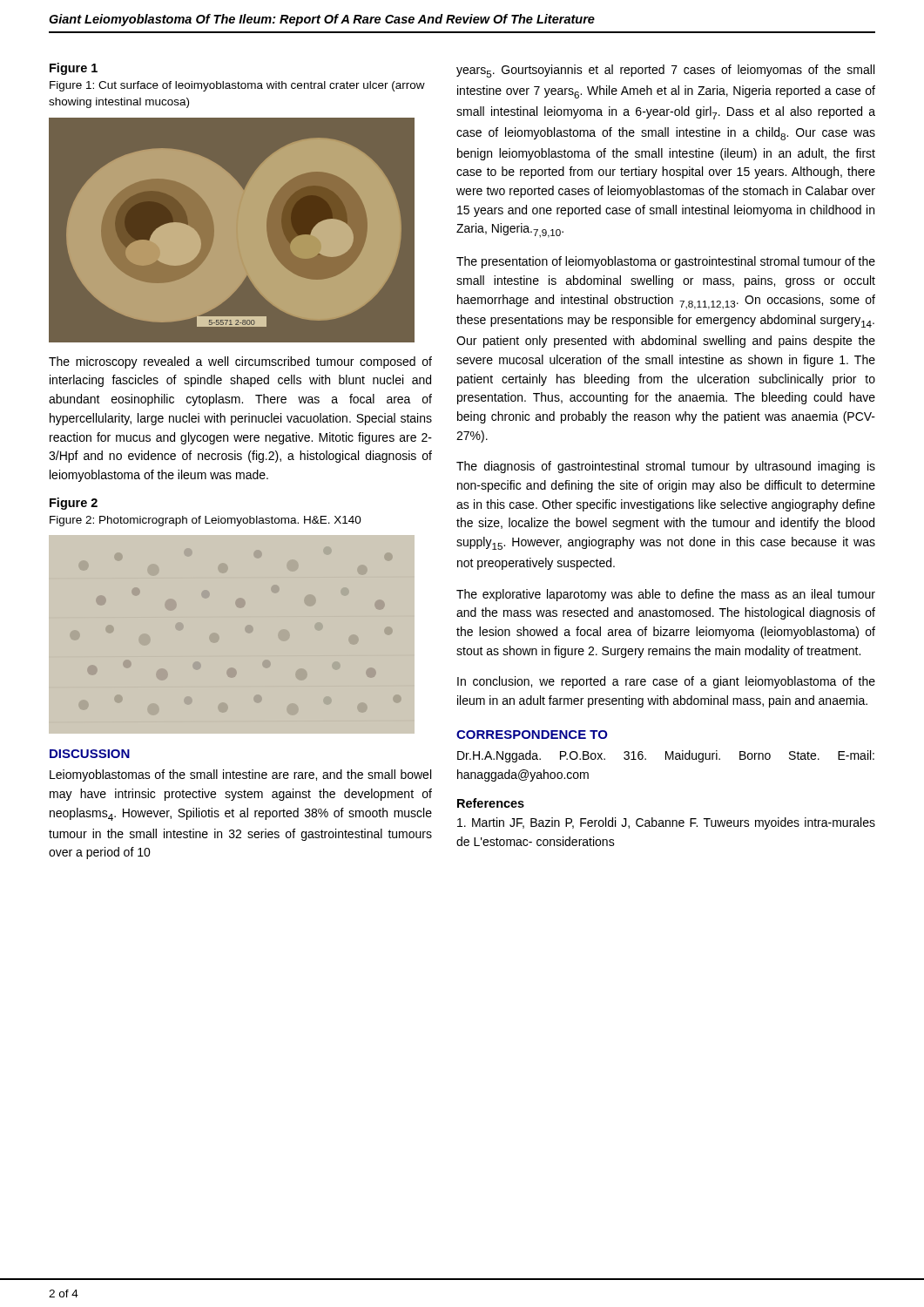This screenshot has height=1307, width=924.
Task: Navigate to the block starting "In conclusion, we reported"
Action: coord(666,691)
